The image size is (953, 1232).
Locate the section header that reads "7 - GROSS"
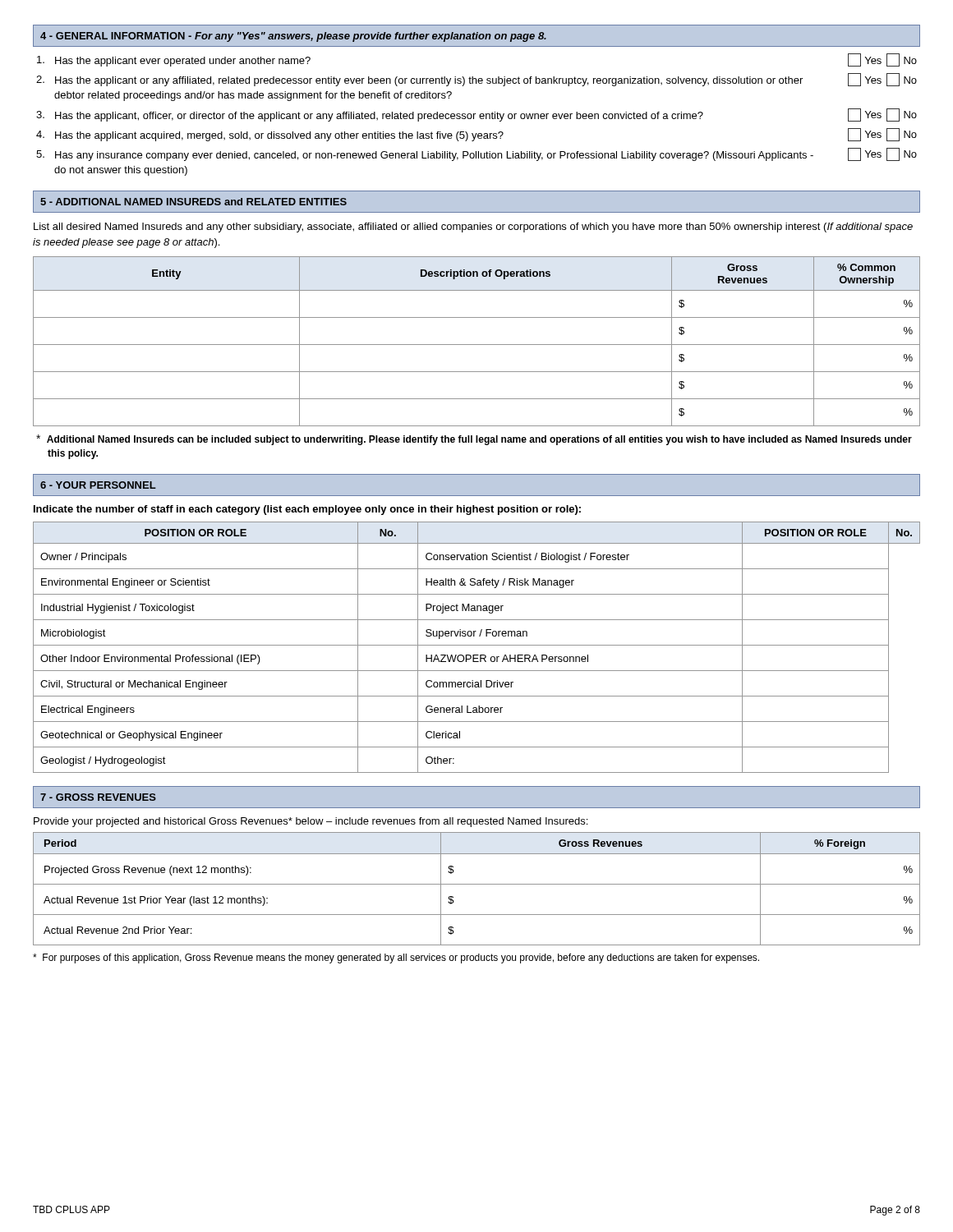(x=98, y=797)
